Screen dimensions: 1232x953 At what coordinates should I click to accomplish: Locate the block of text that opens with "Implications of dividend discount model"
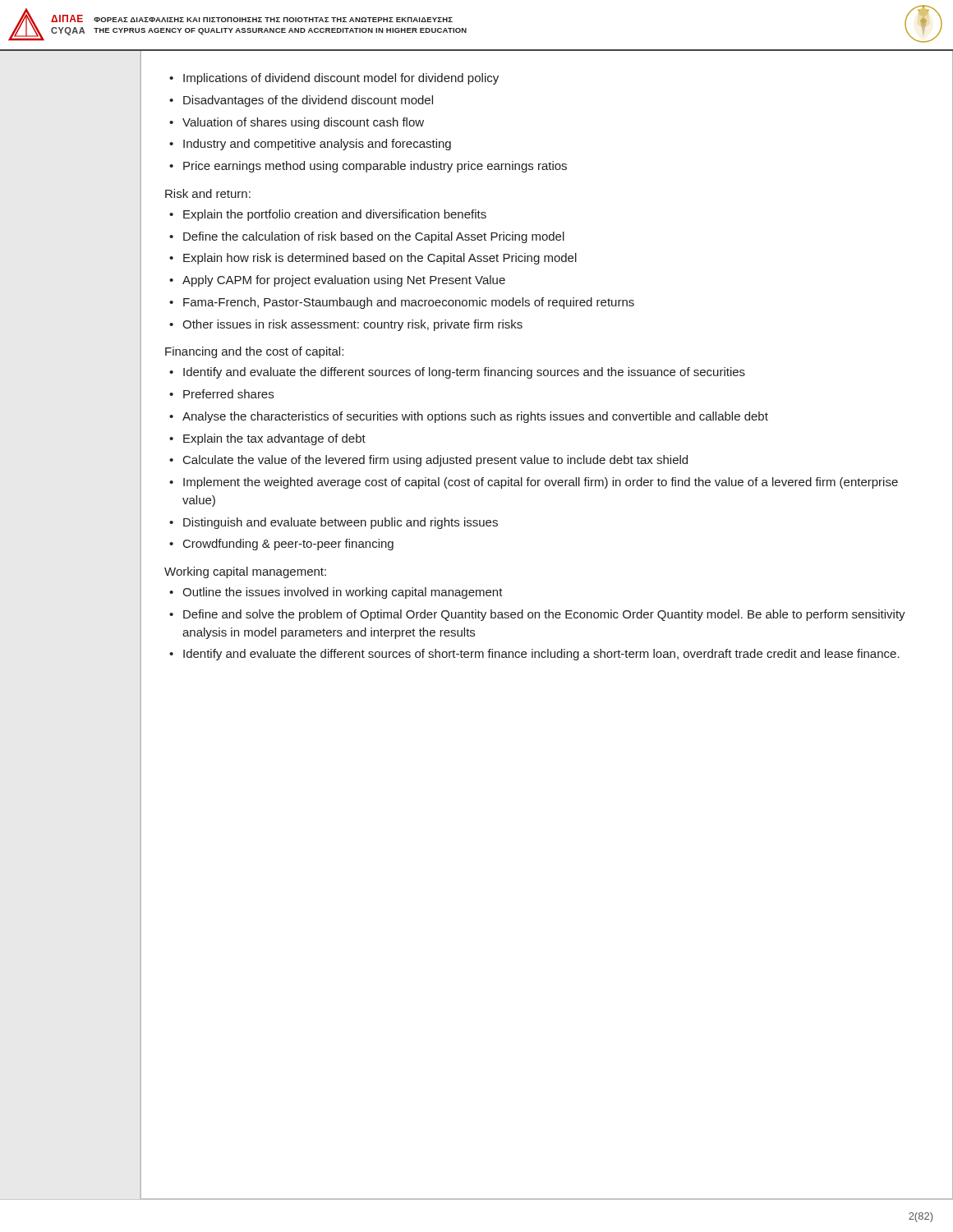[x=341, y=78]
